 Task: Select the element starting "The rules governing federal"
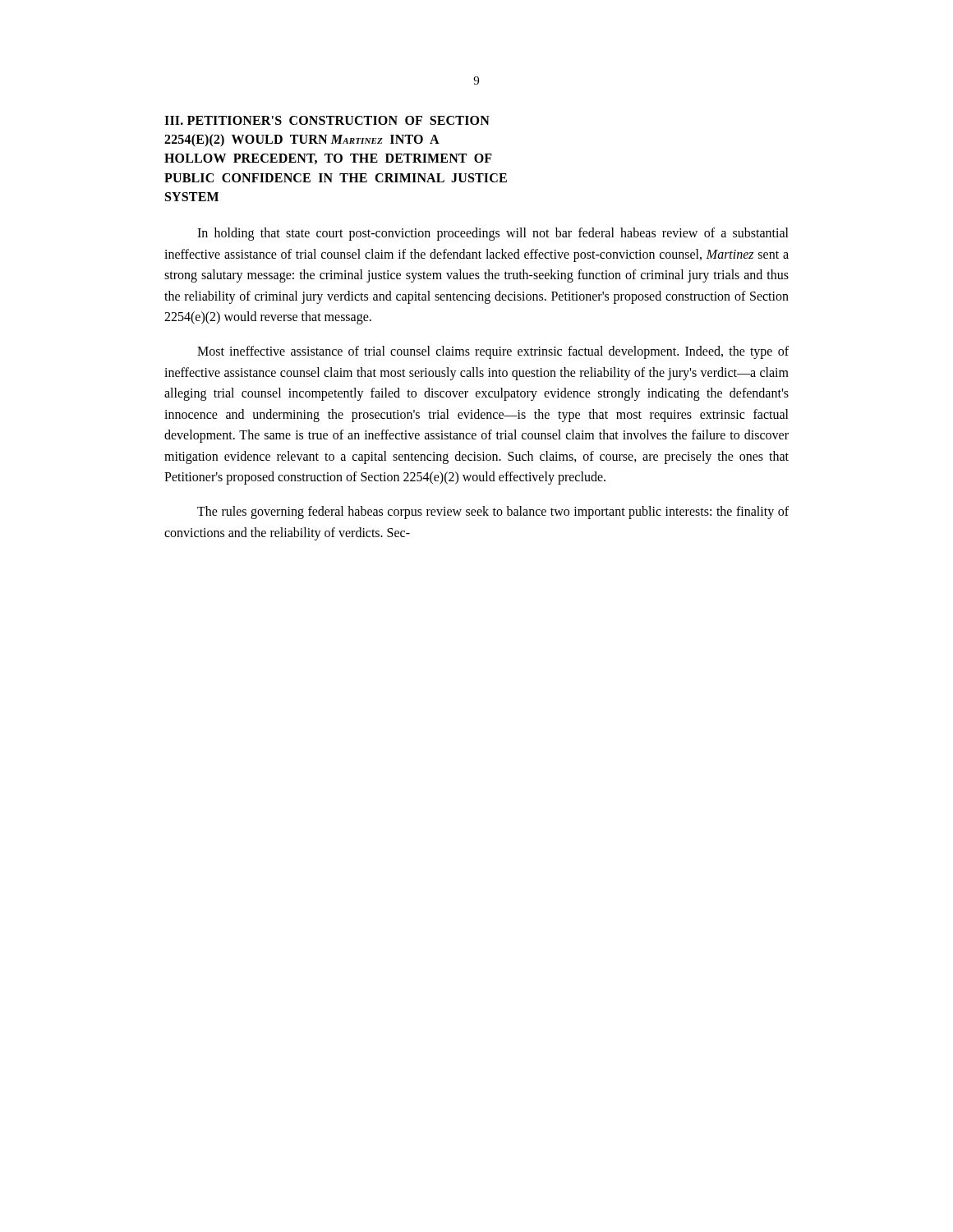[476, 522]
